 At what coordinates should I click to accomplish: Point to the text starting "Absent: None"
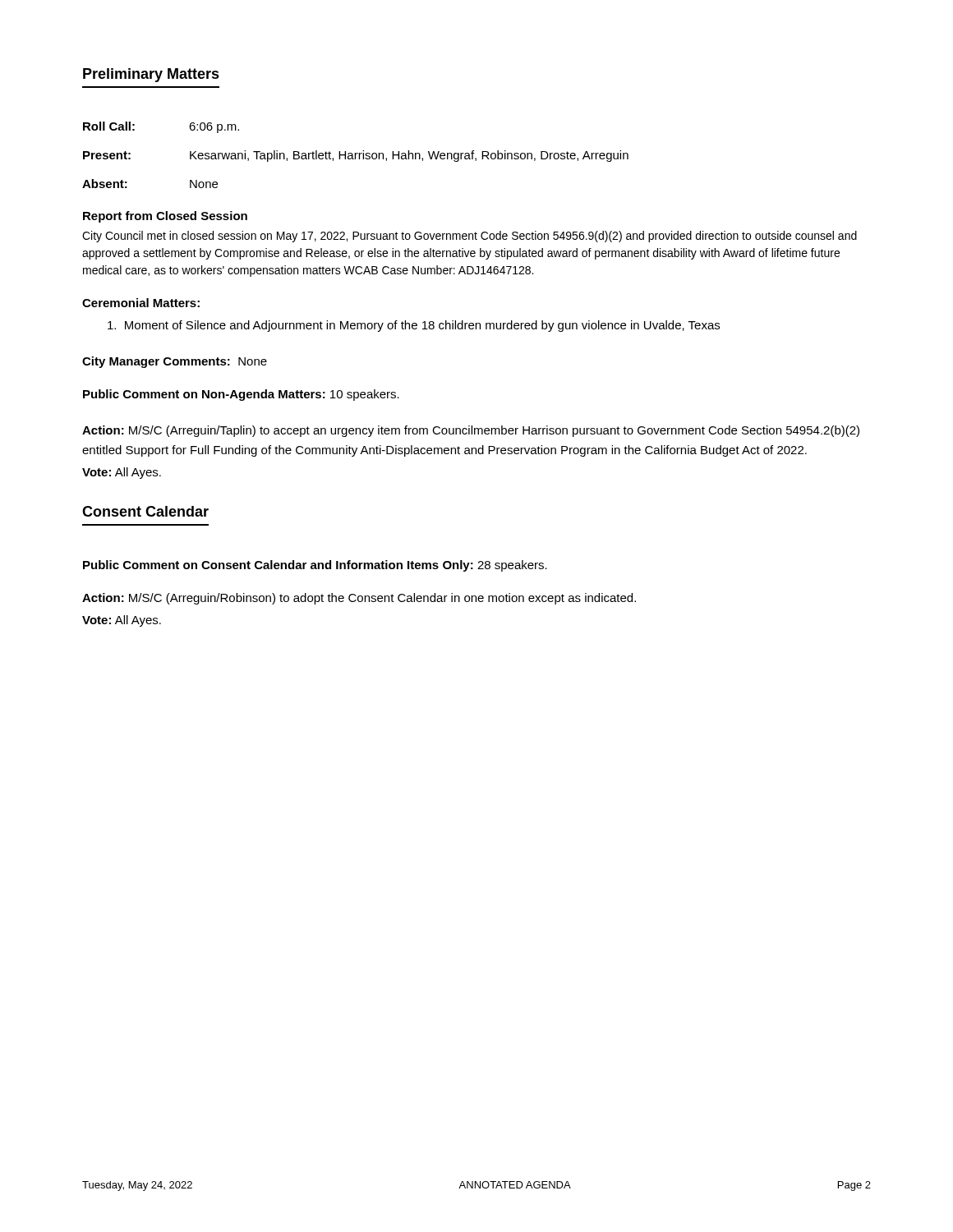pos(109,183)
